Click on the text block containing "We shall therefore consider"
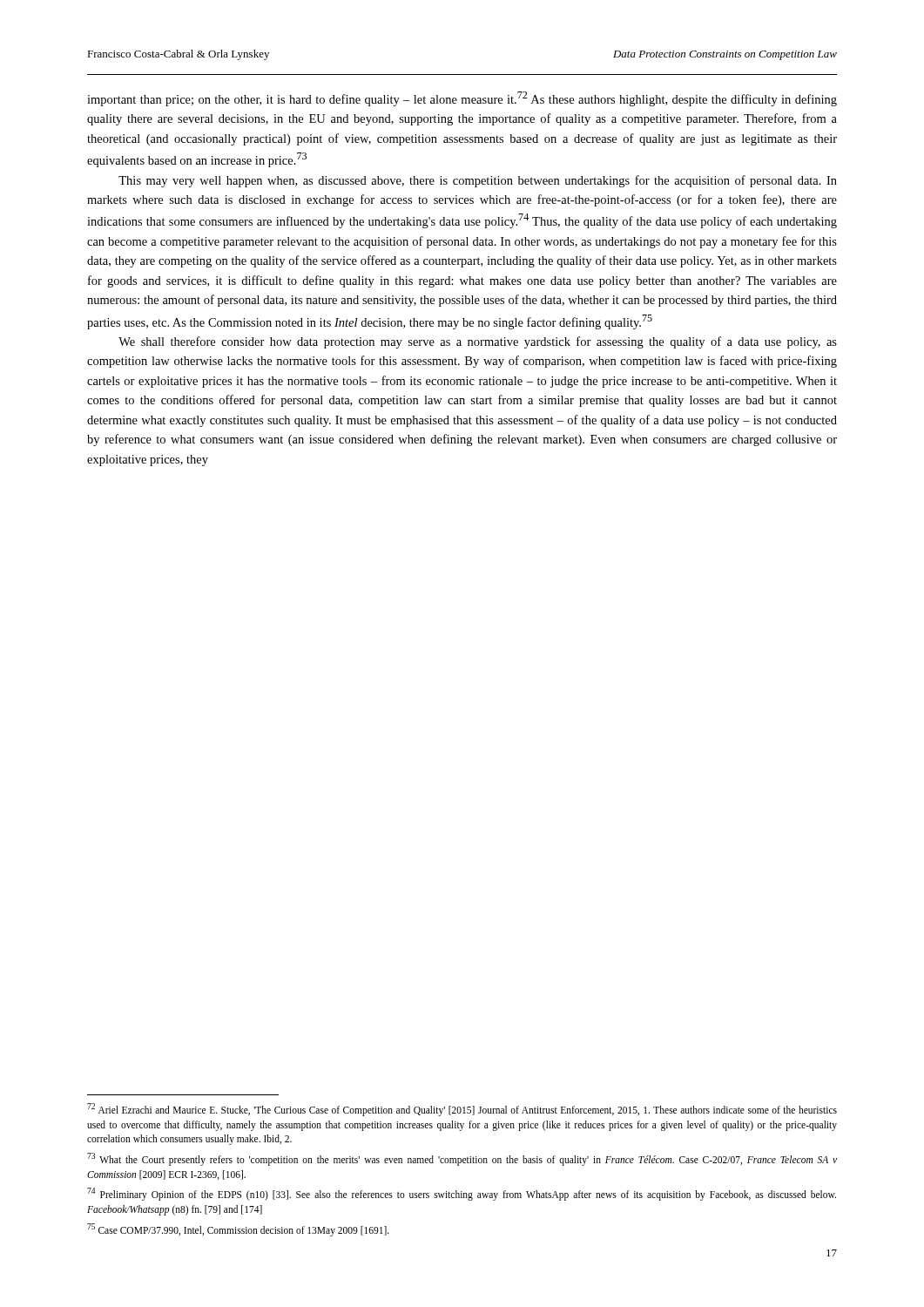The height and width of the screenshot is (1307, 924). coord(462,400)
